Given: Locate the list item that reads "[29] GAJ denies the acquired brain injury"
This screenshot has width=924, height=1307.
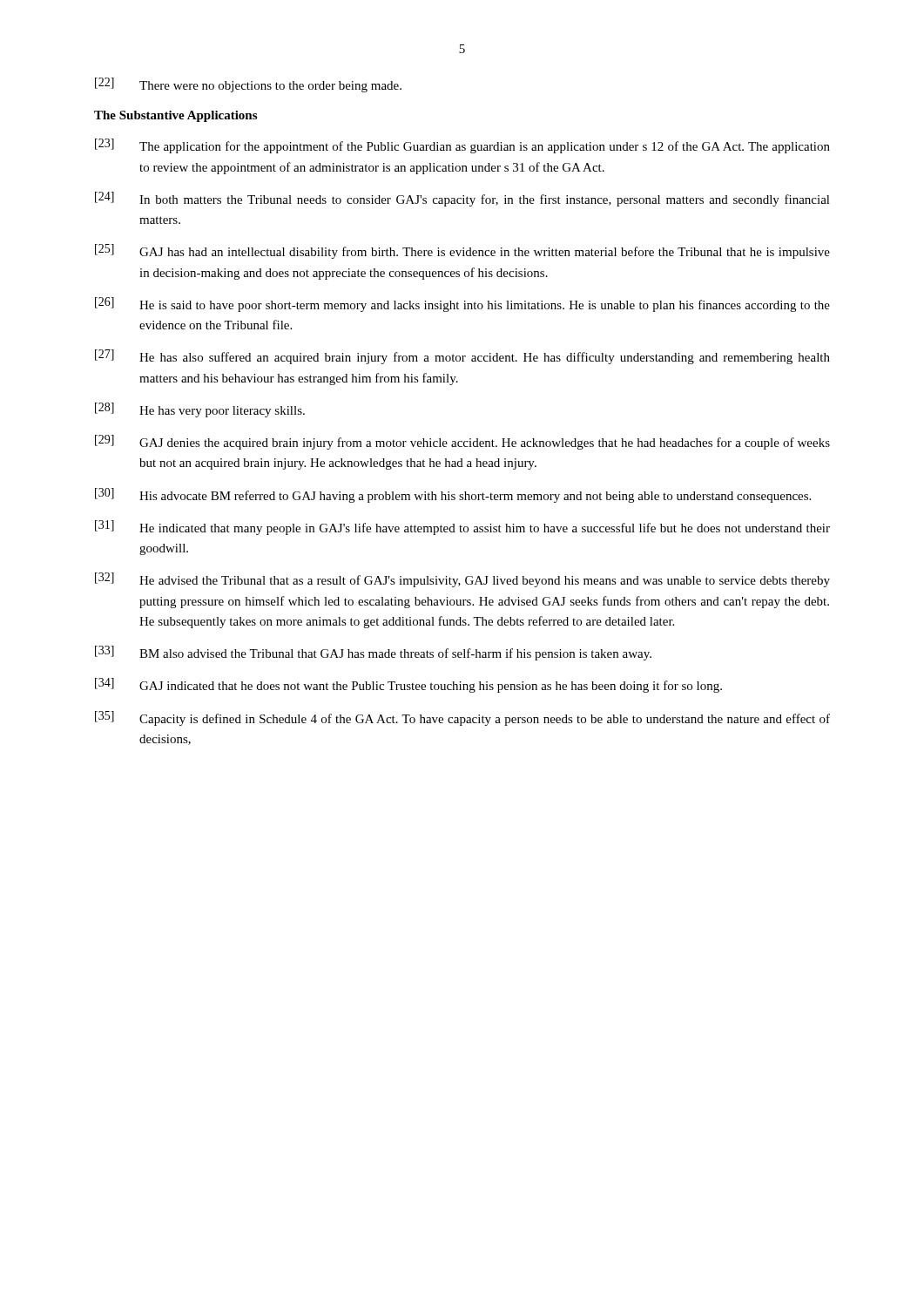Looking at the screenshot, I should coord(462,453).
